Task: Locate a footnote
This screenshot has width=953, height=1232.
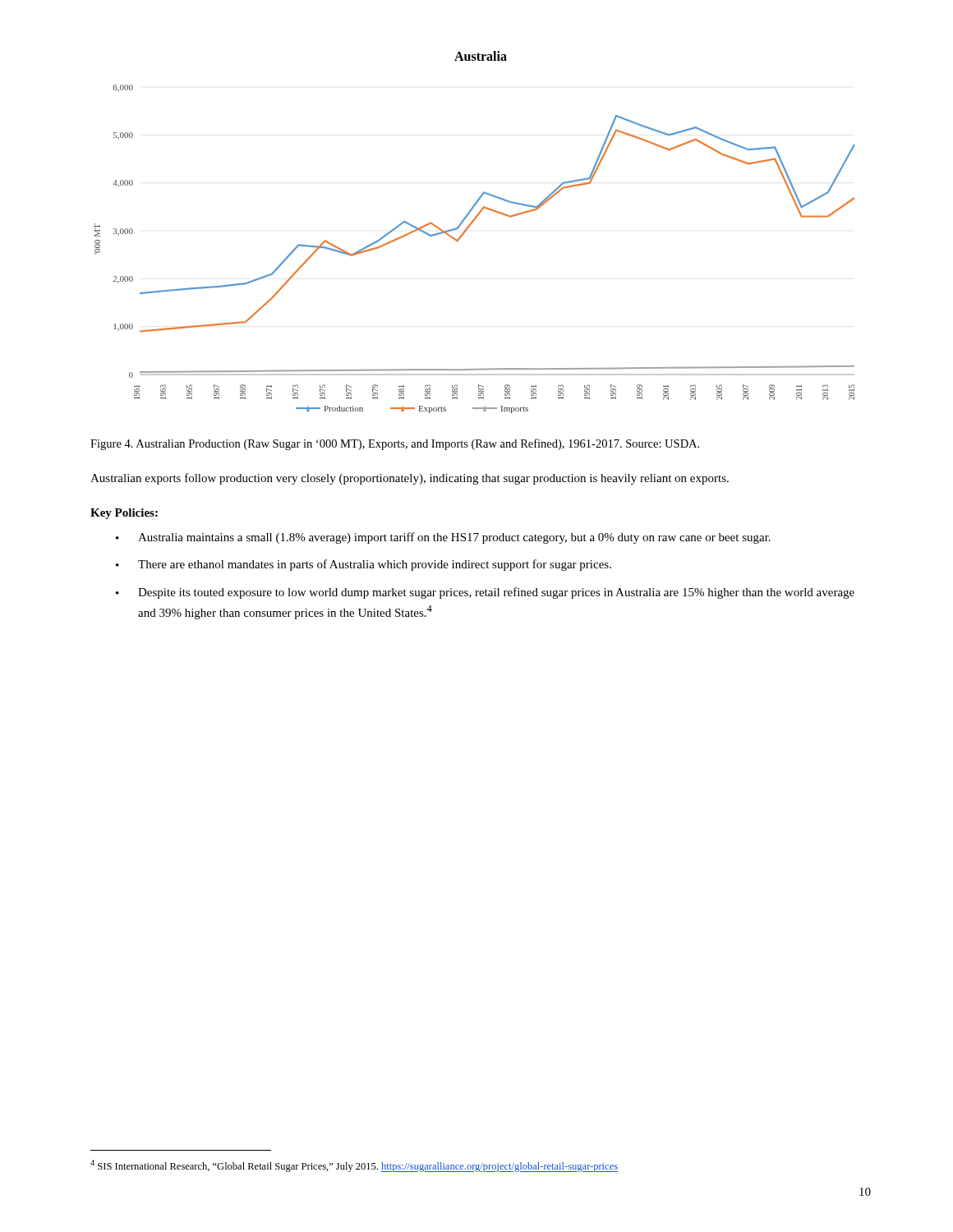Action: tap(354, 1165)
